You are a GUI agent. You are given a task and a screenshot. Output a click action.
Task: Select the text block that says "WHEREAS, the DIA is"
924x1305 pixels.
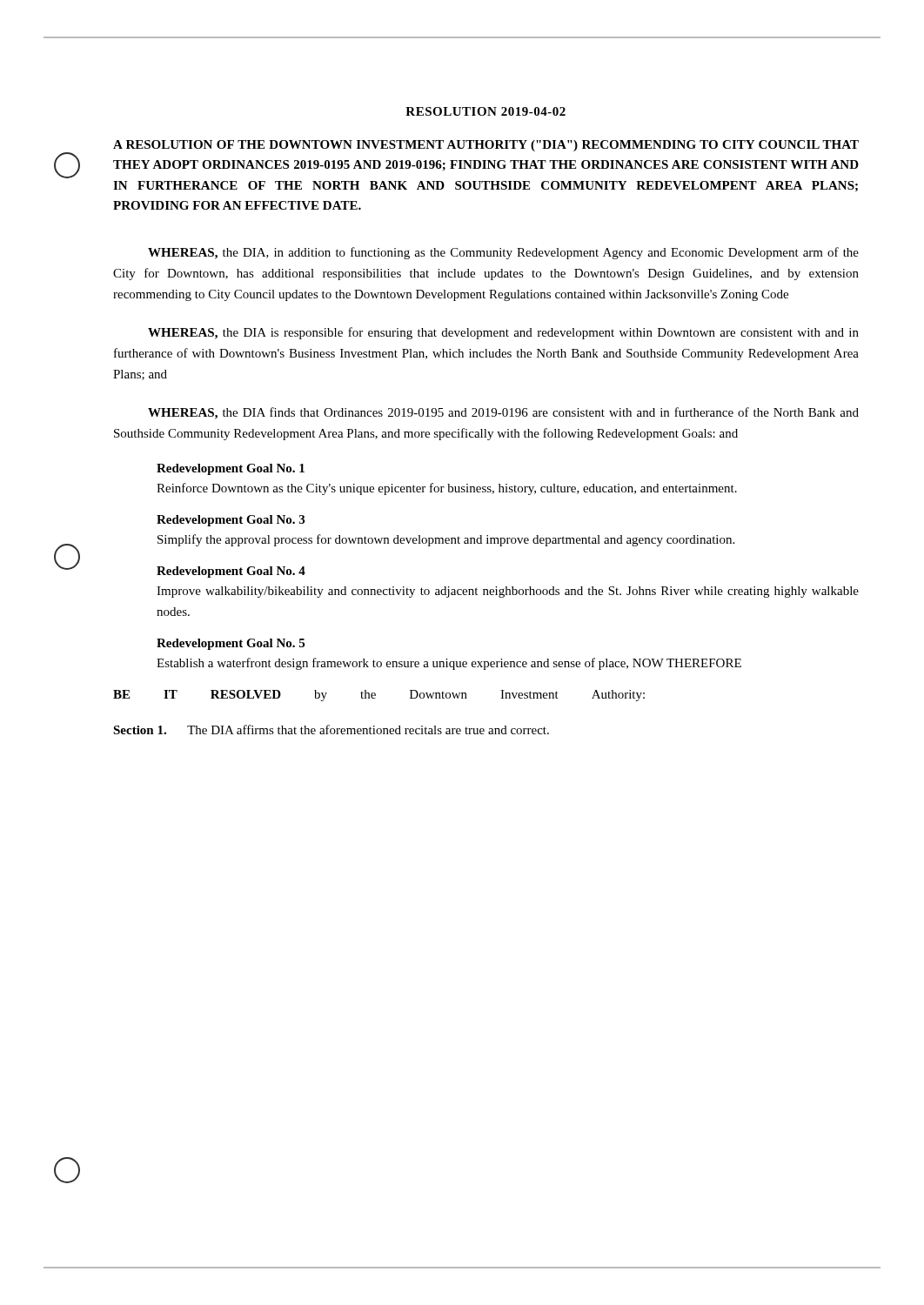tap(486, 353)
